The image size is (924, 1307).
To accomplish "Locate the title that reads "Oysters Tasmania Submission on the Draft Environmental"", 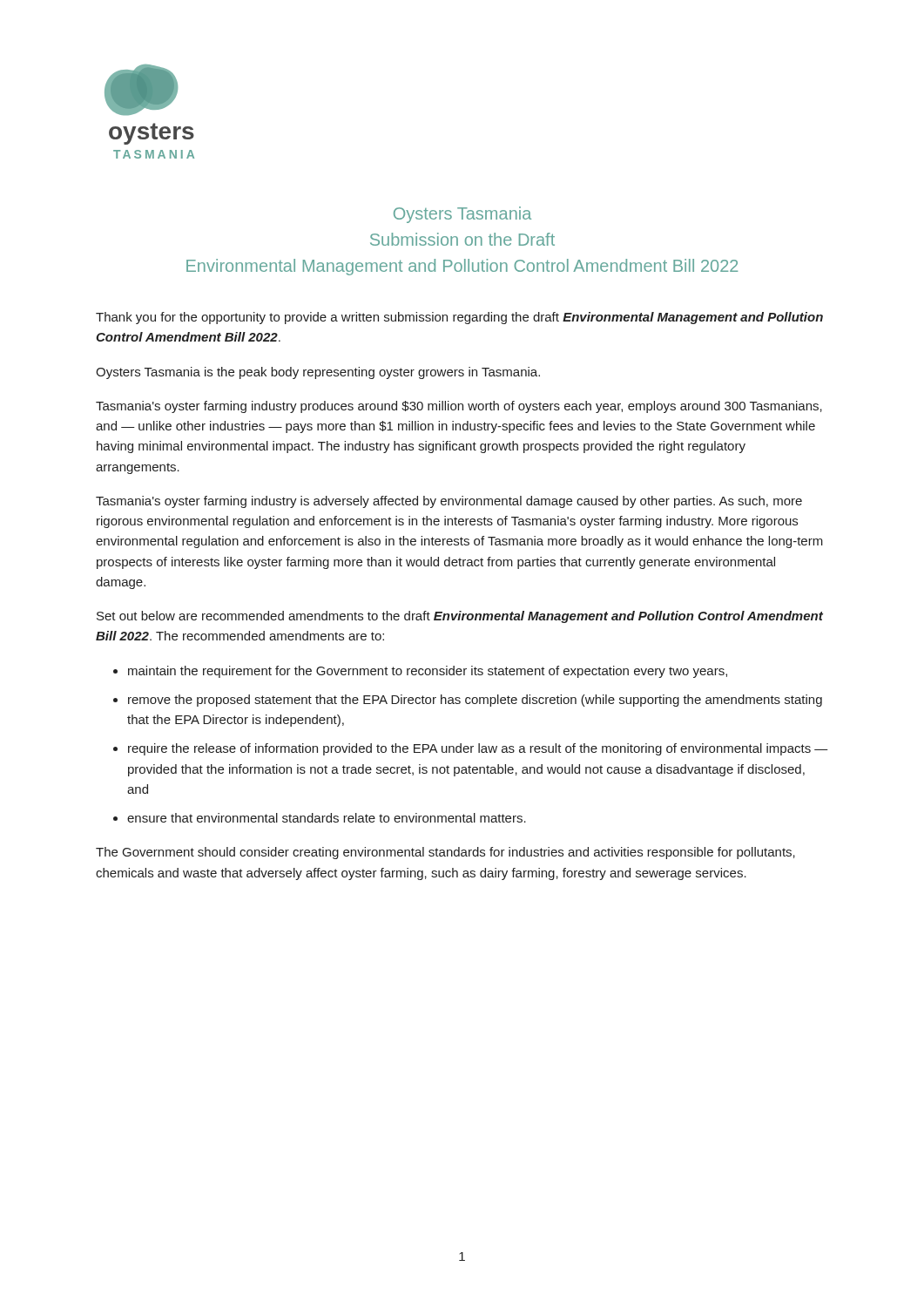I will [462, 240].
